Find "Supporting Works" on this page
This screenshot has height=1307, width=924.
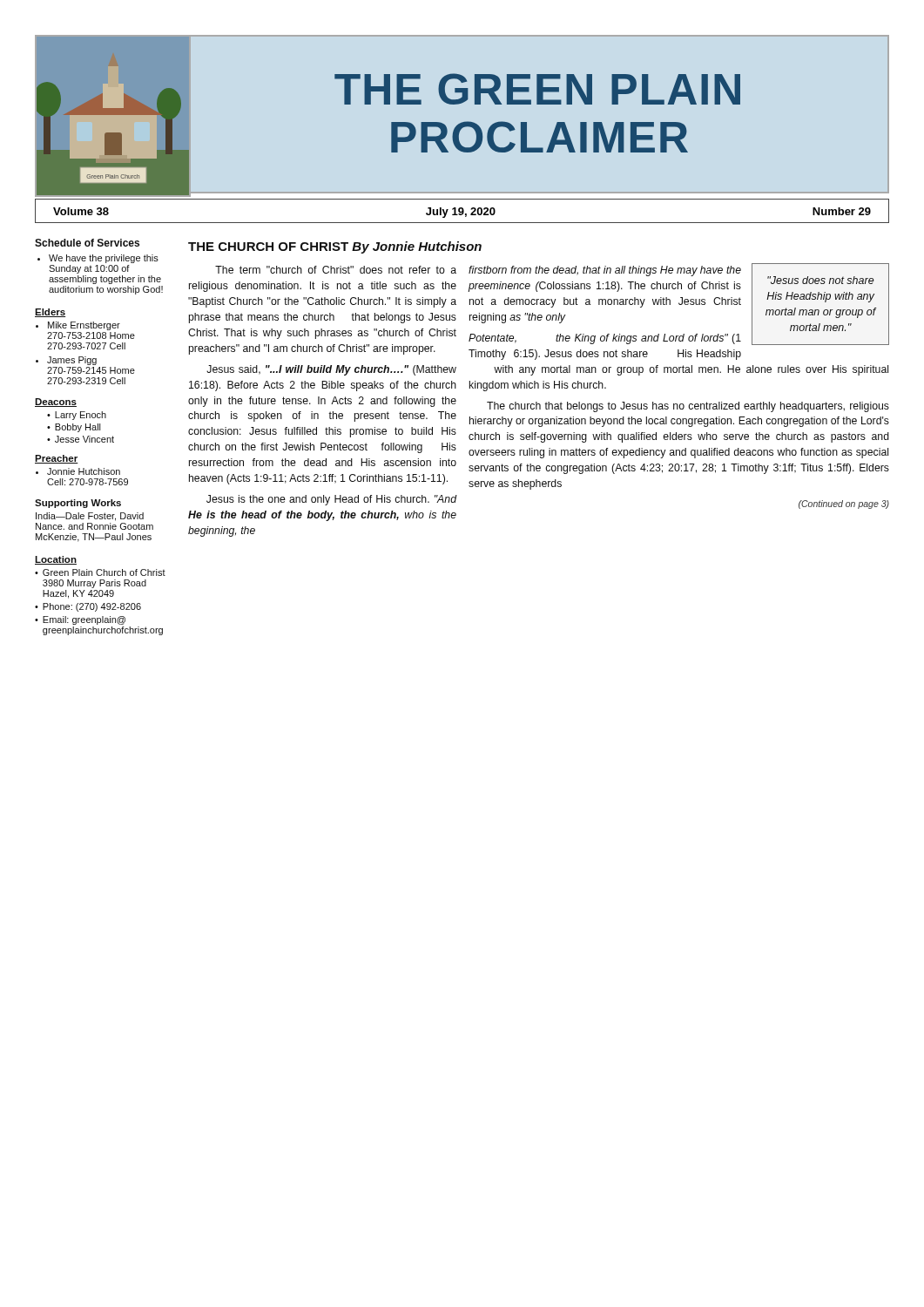[x=78, y=503]
